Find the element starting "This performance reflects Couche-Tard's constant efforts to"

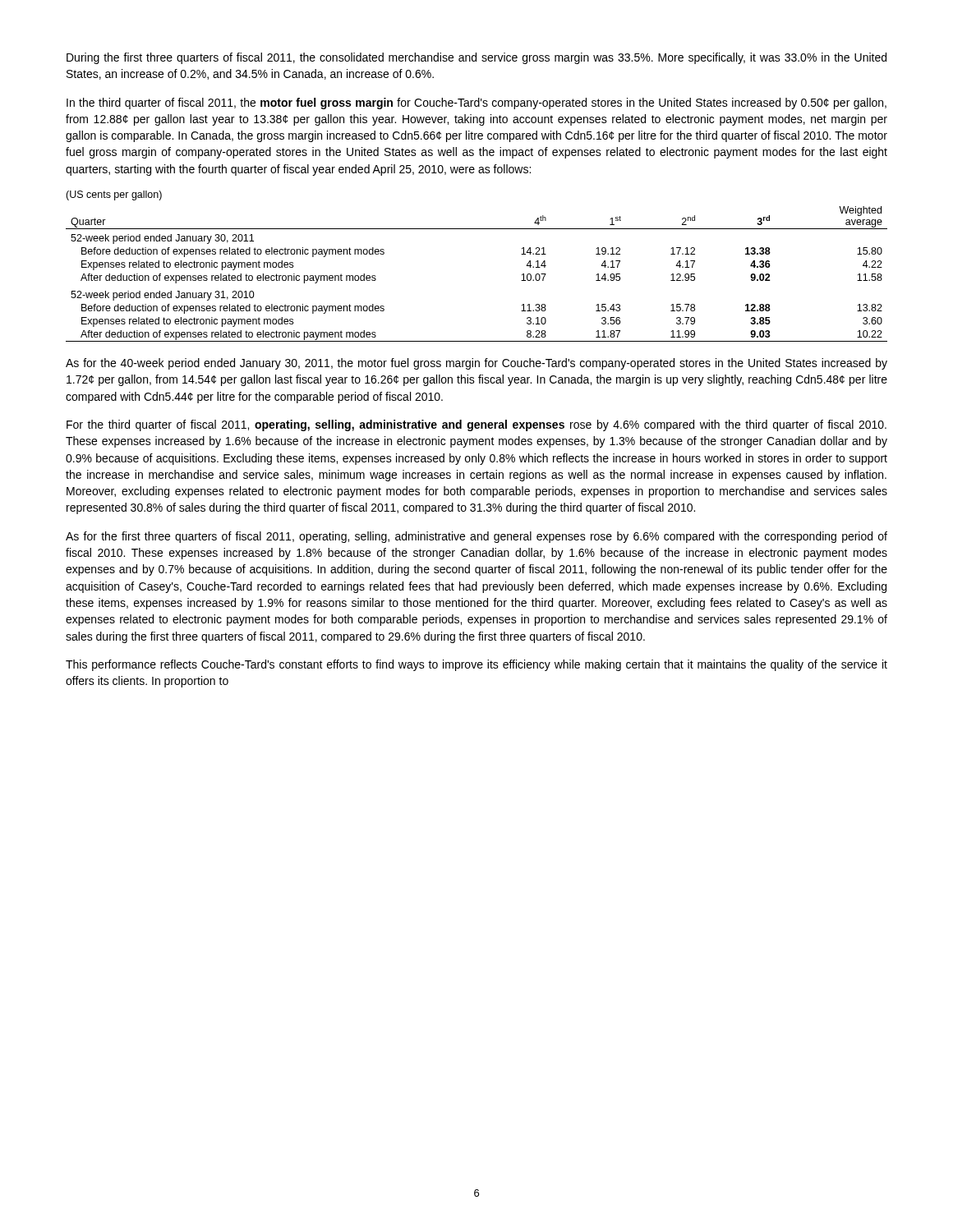[x=476, y=673]
